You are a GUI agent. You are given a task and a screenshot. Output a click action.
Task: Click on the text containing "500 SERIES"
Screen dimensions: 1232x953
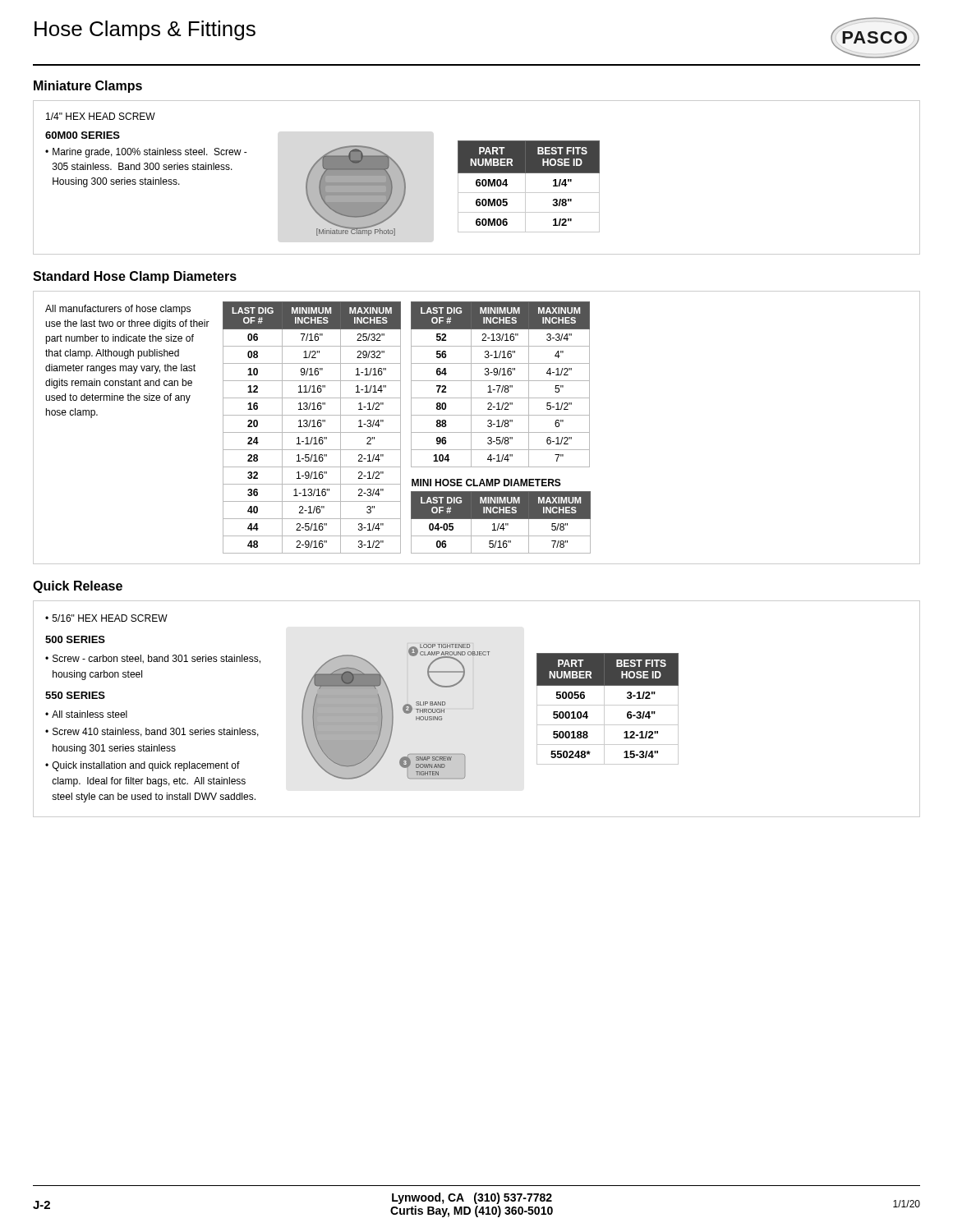pyautogui.click(x=75, y=640)
